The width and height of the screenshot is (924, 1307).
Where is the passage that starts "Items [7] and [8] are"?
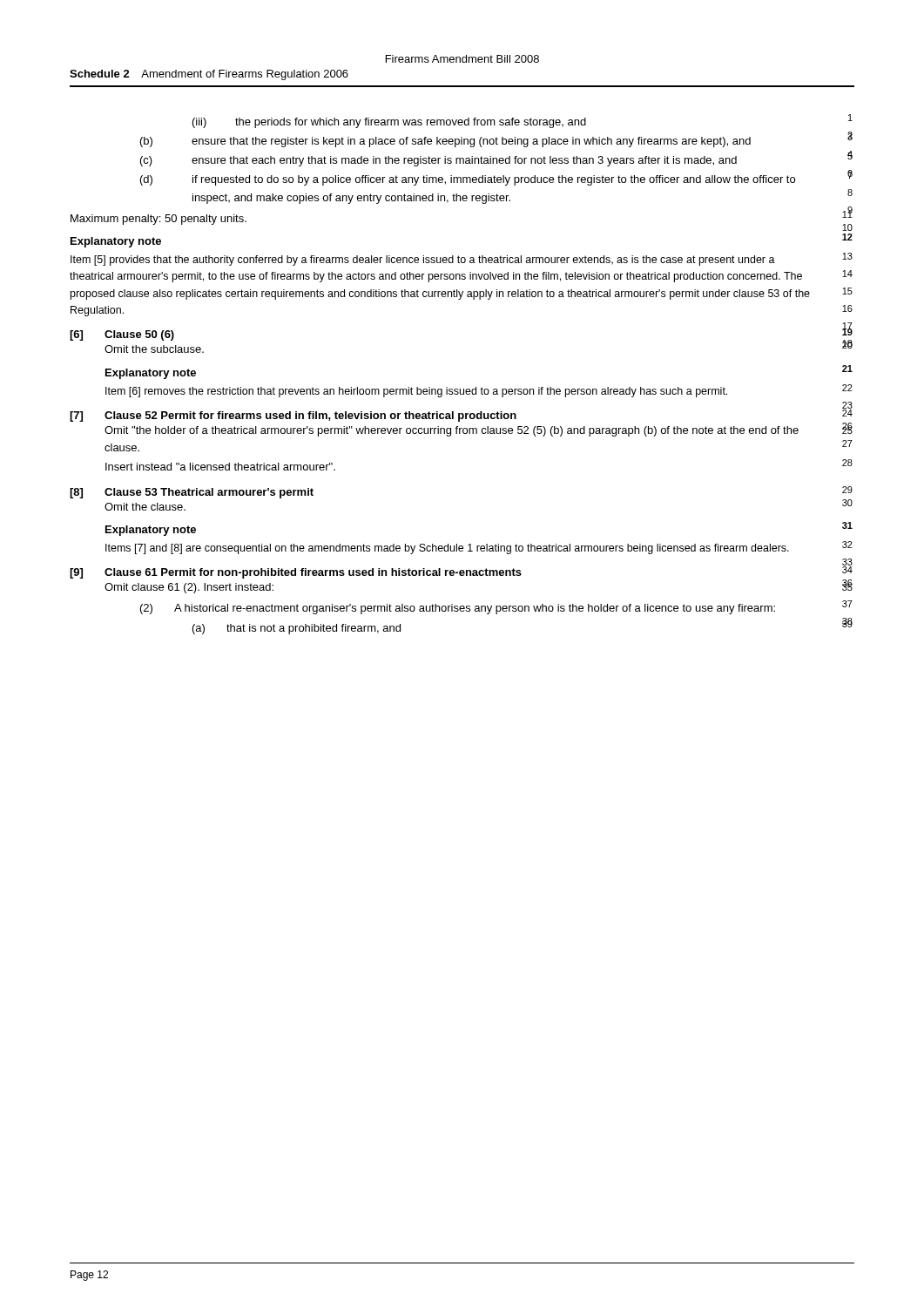pyautogui.click(x=462, y=548)
